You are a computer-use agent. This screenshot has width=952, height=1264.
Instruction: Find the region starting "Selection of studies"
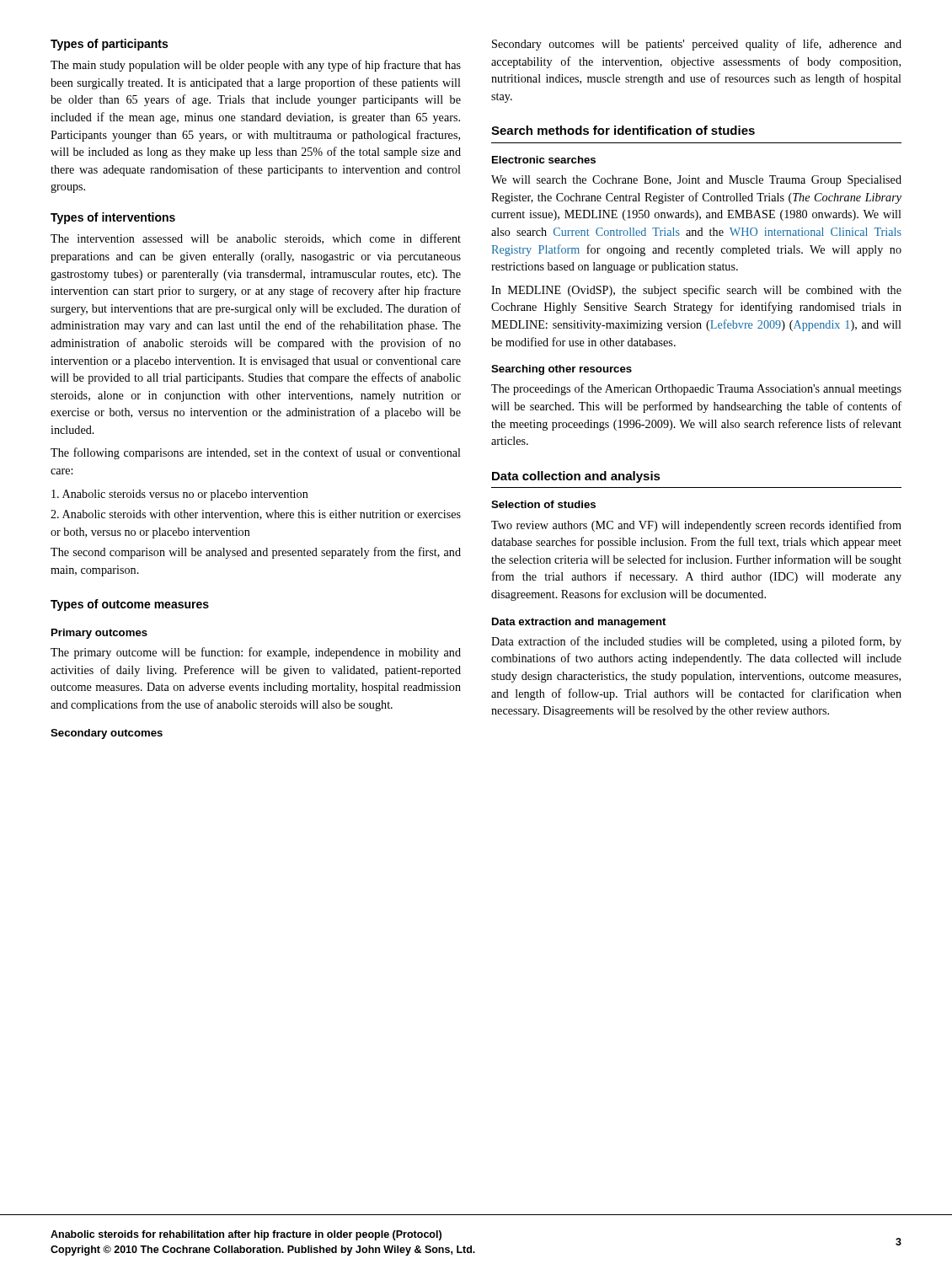click(544, 505)
